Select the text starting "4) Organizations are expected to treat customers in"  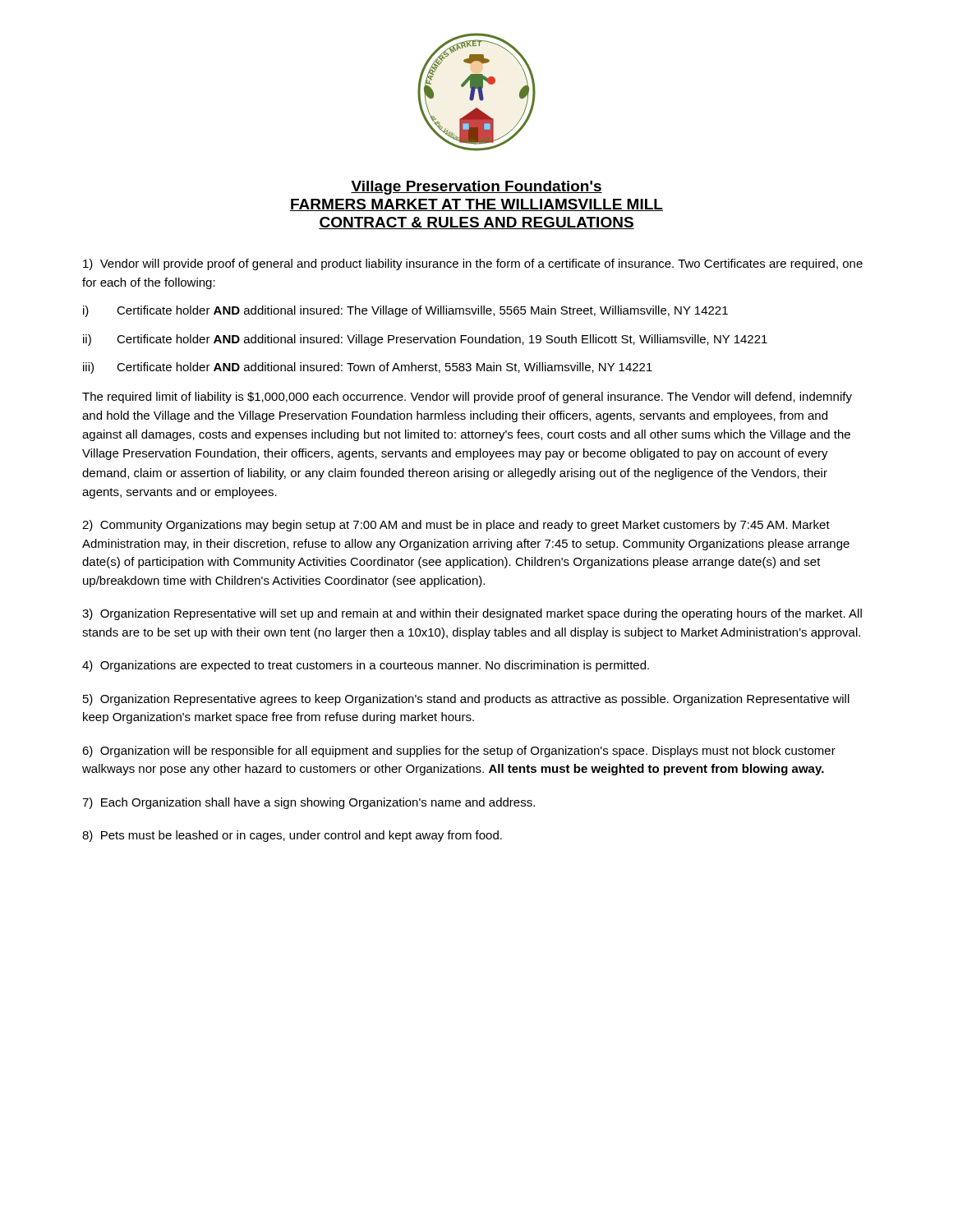(366, 665)
